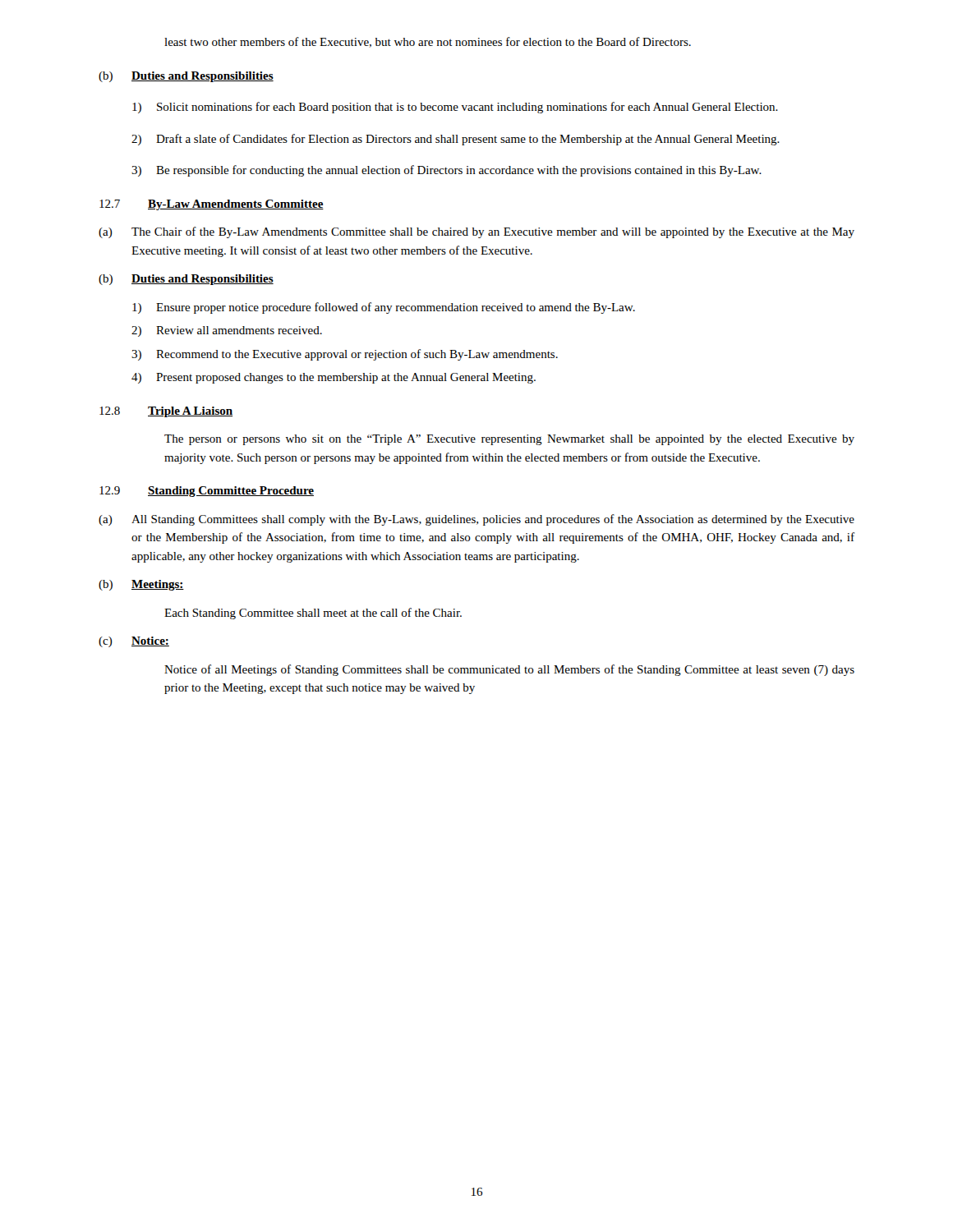This screenshot has width=953, height=1232.
Task: Select the passage starting "2) Draft a slate of Candidates for Election"
Action: click(x=493, y=139)
